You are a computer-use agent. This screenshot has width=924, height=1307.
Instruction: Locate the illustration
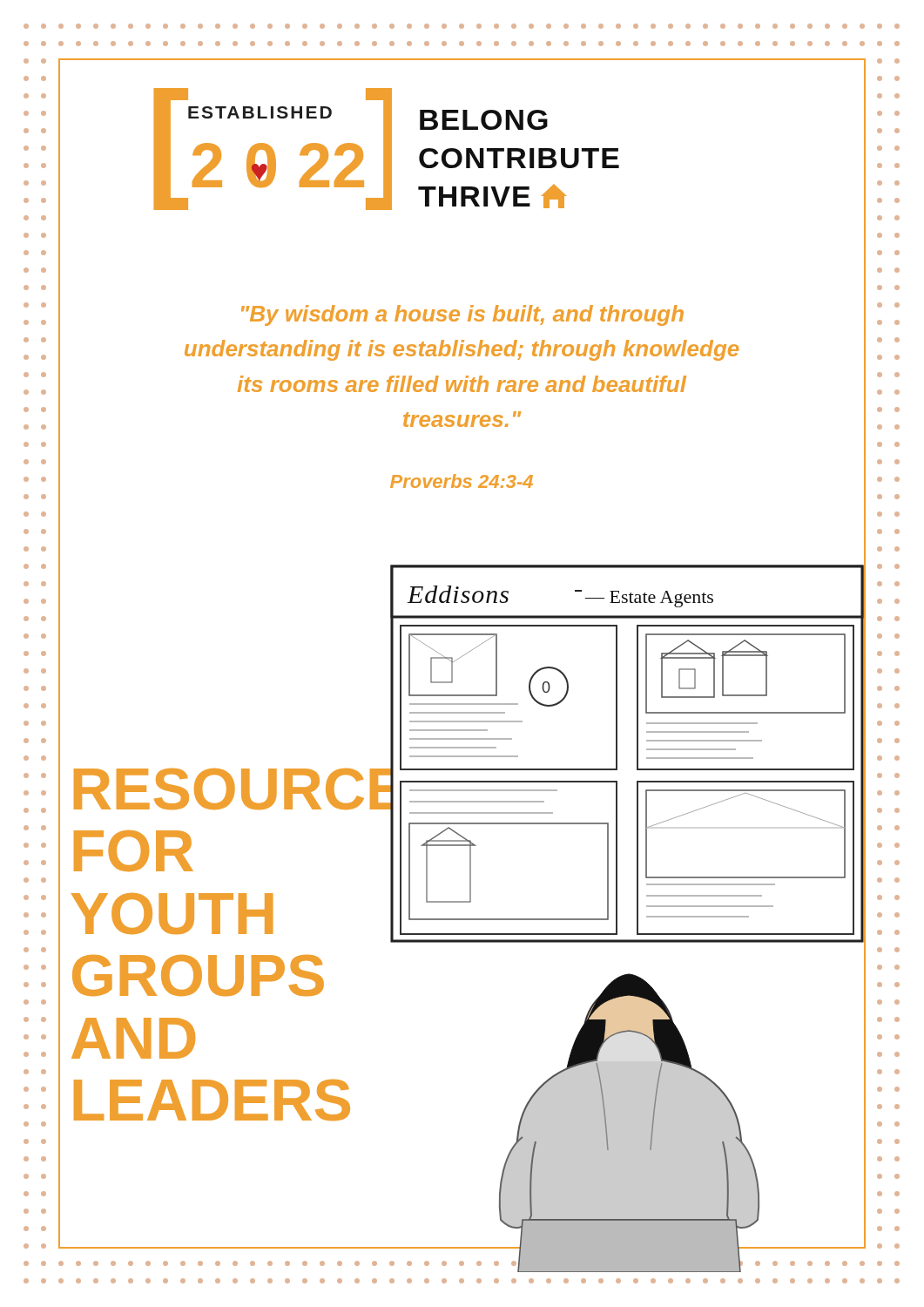(627, 915)
